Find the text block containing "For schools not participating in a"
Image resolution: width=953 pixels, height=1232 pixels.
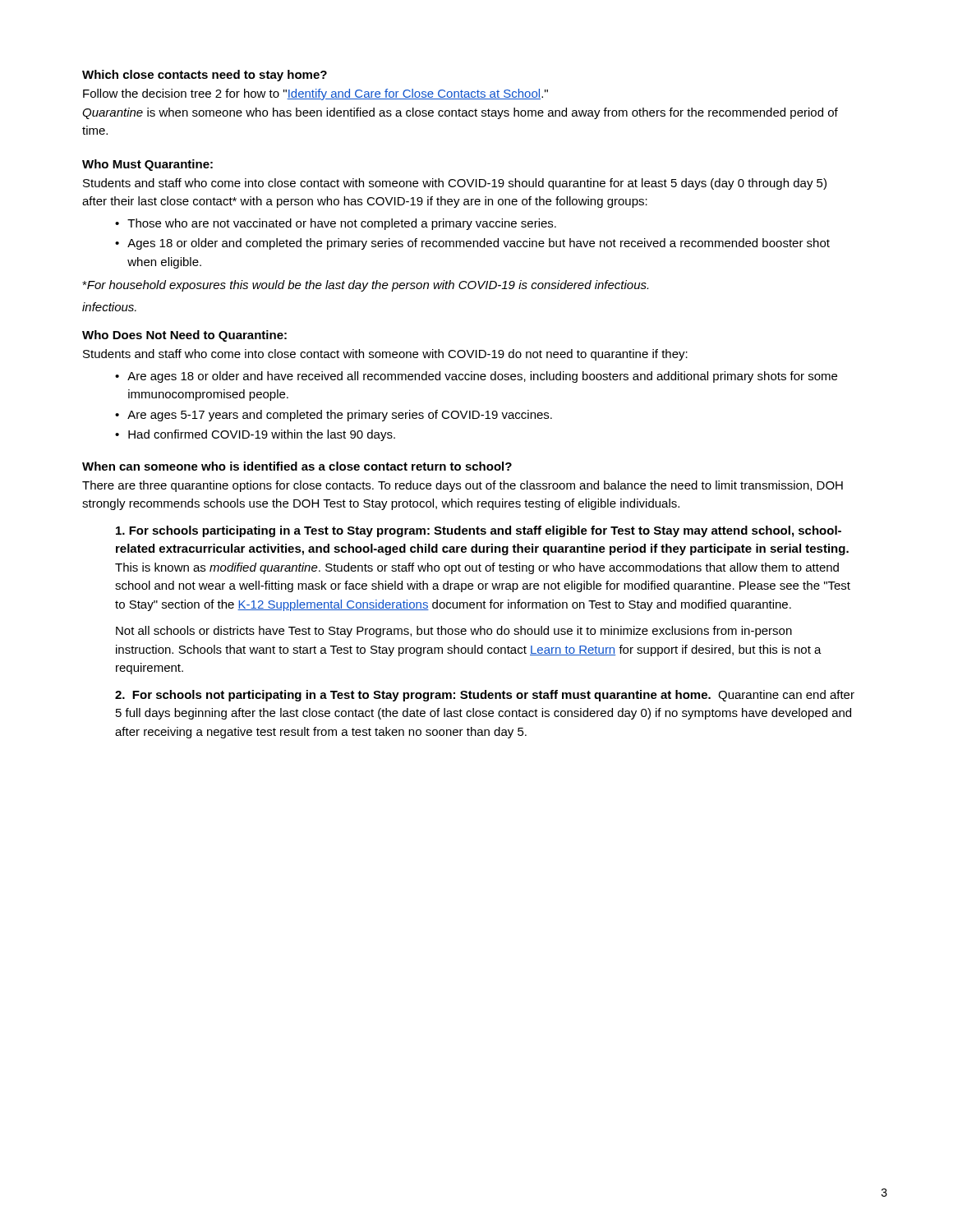tap(485, 713)
